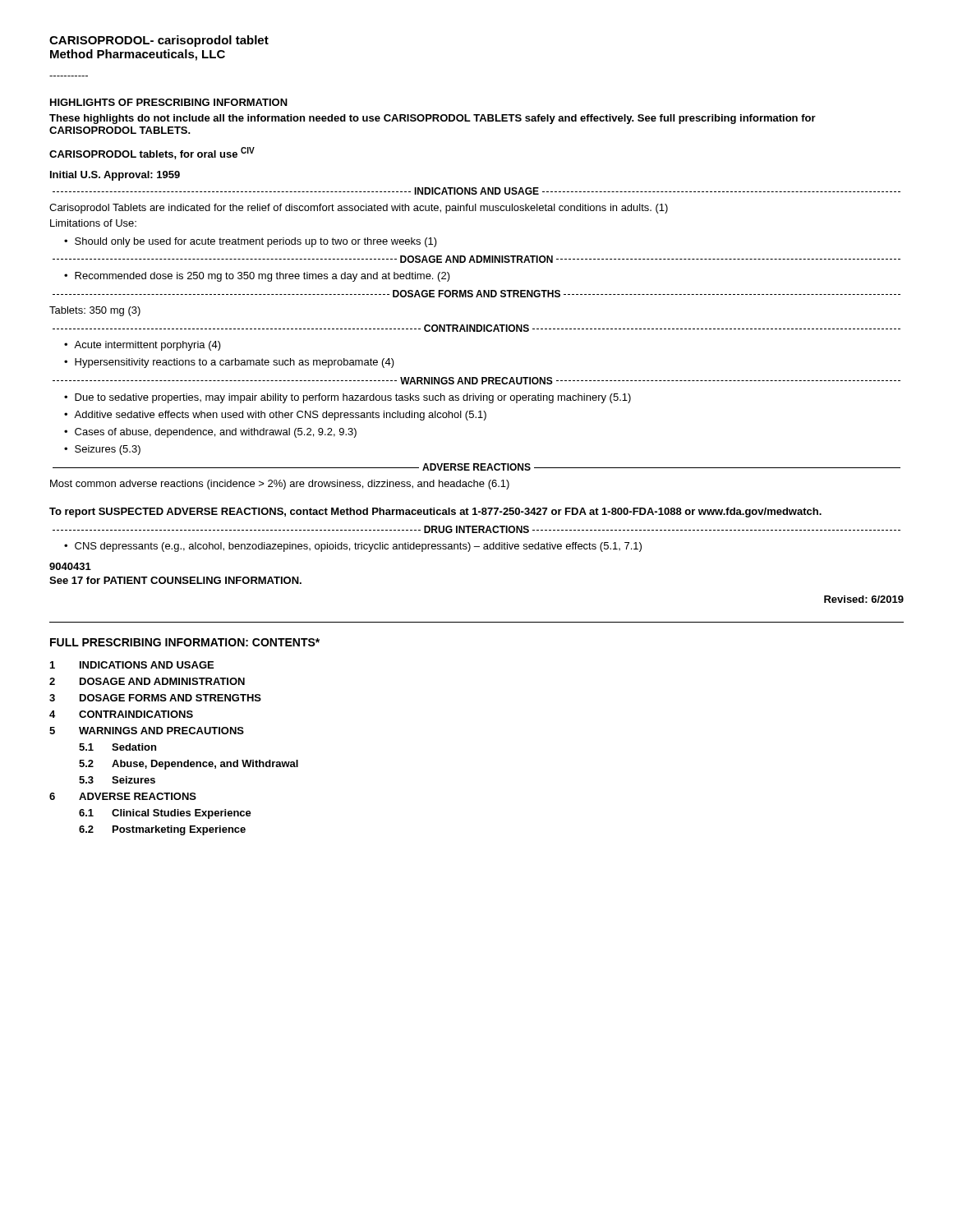Select the text block containing "These highlights do"

[x=432, y=124]
